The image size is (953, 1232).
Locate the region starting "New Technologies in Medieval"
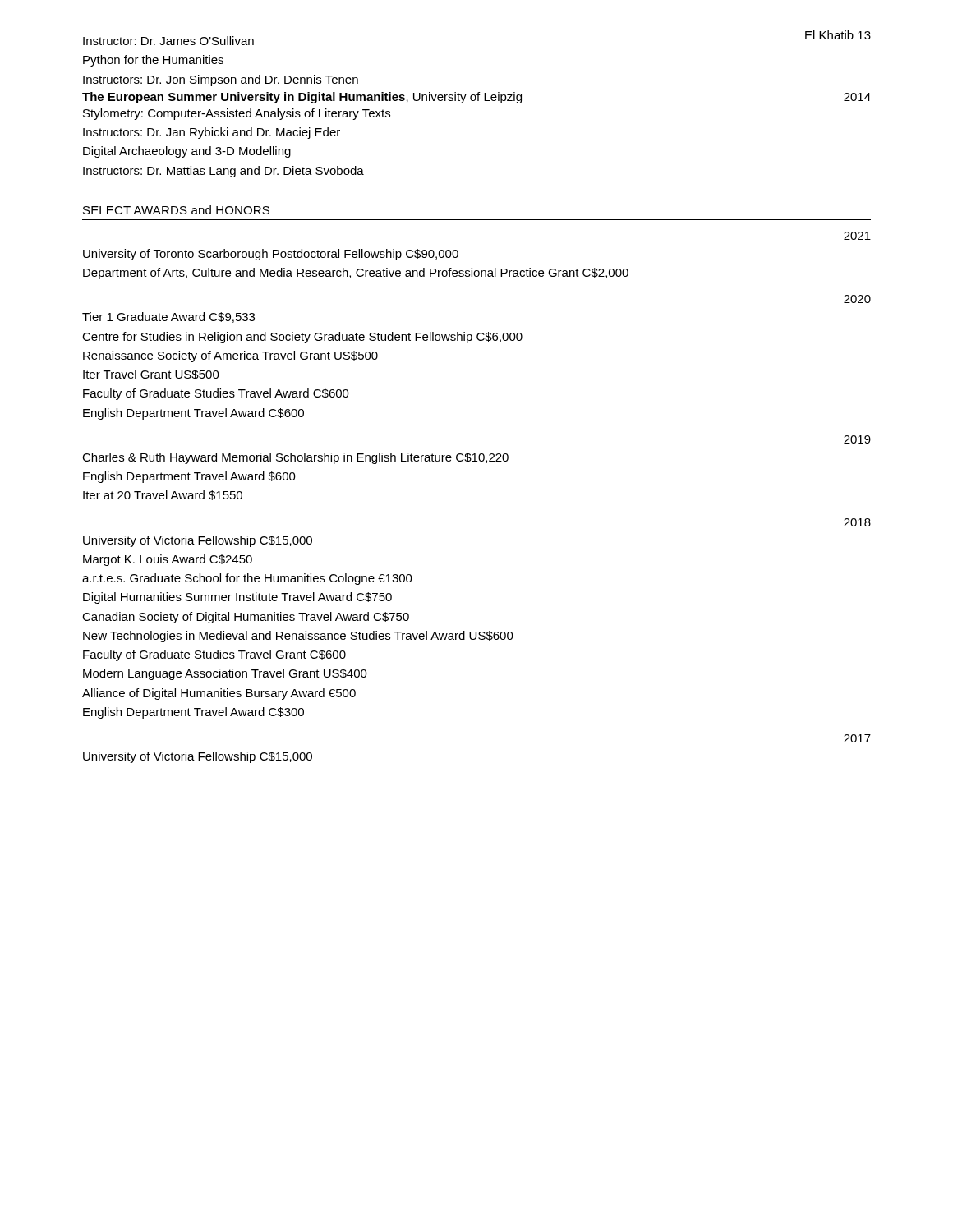point(298,635)
